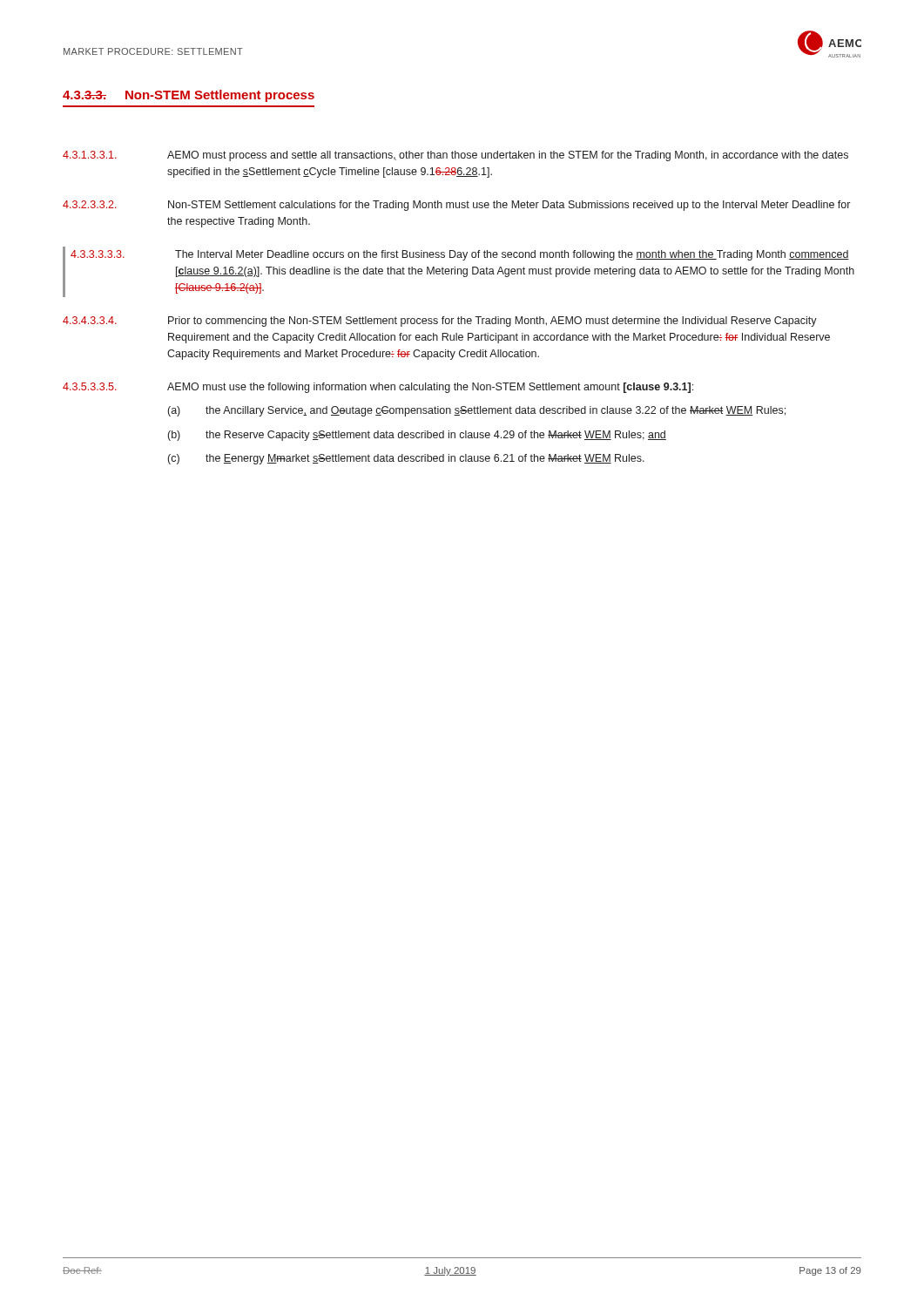The image size is (924, 1307).
Task: Click on the element starting "4.3.3.3. Non-STEM Settlement process"
Action: click(x=189, y=97)
